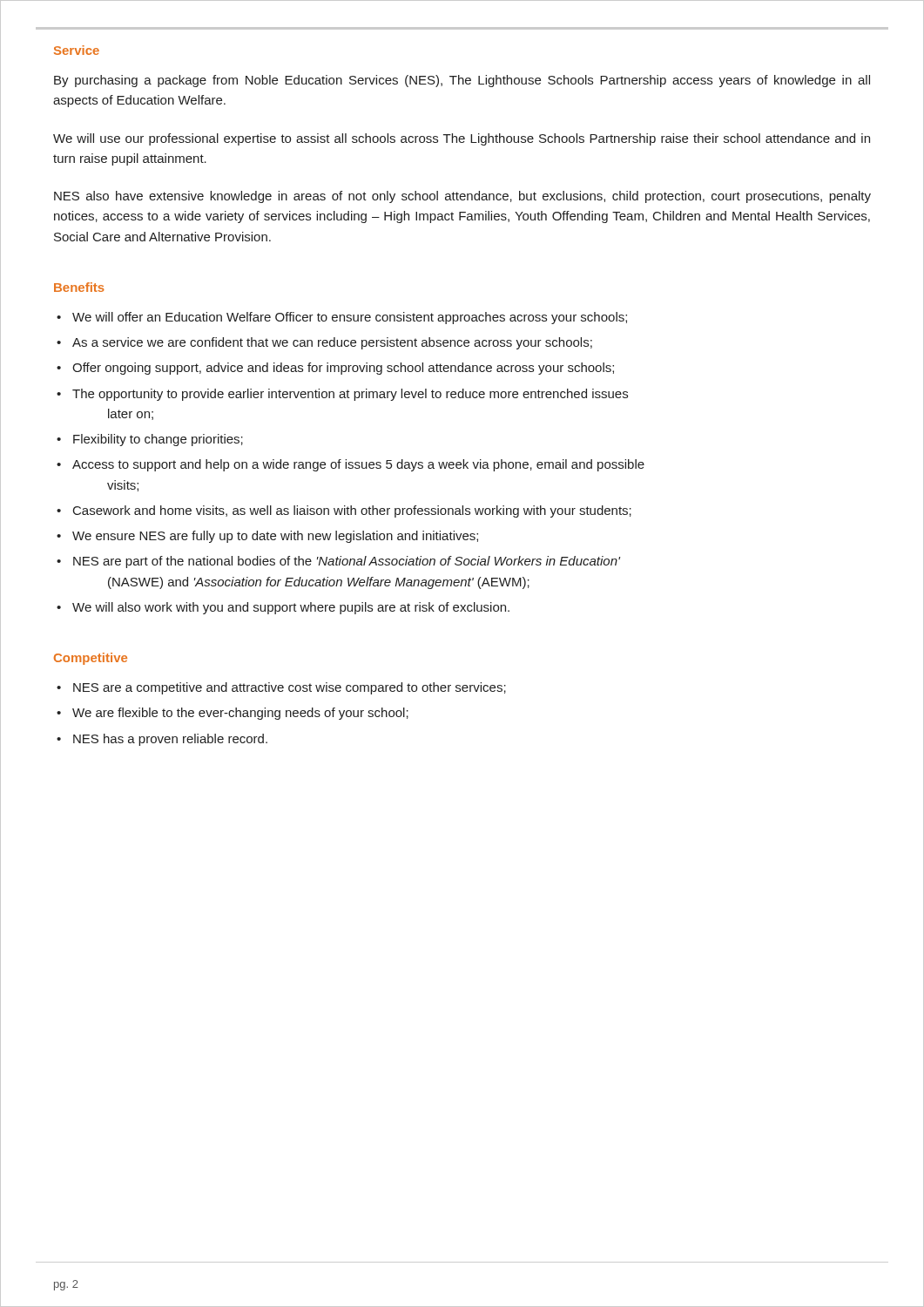Click on the block starting "We ensure NES are fully up"
This screenshot has width=924, height=1307.
pos(462,536)
